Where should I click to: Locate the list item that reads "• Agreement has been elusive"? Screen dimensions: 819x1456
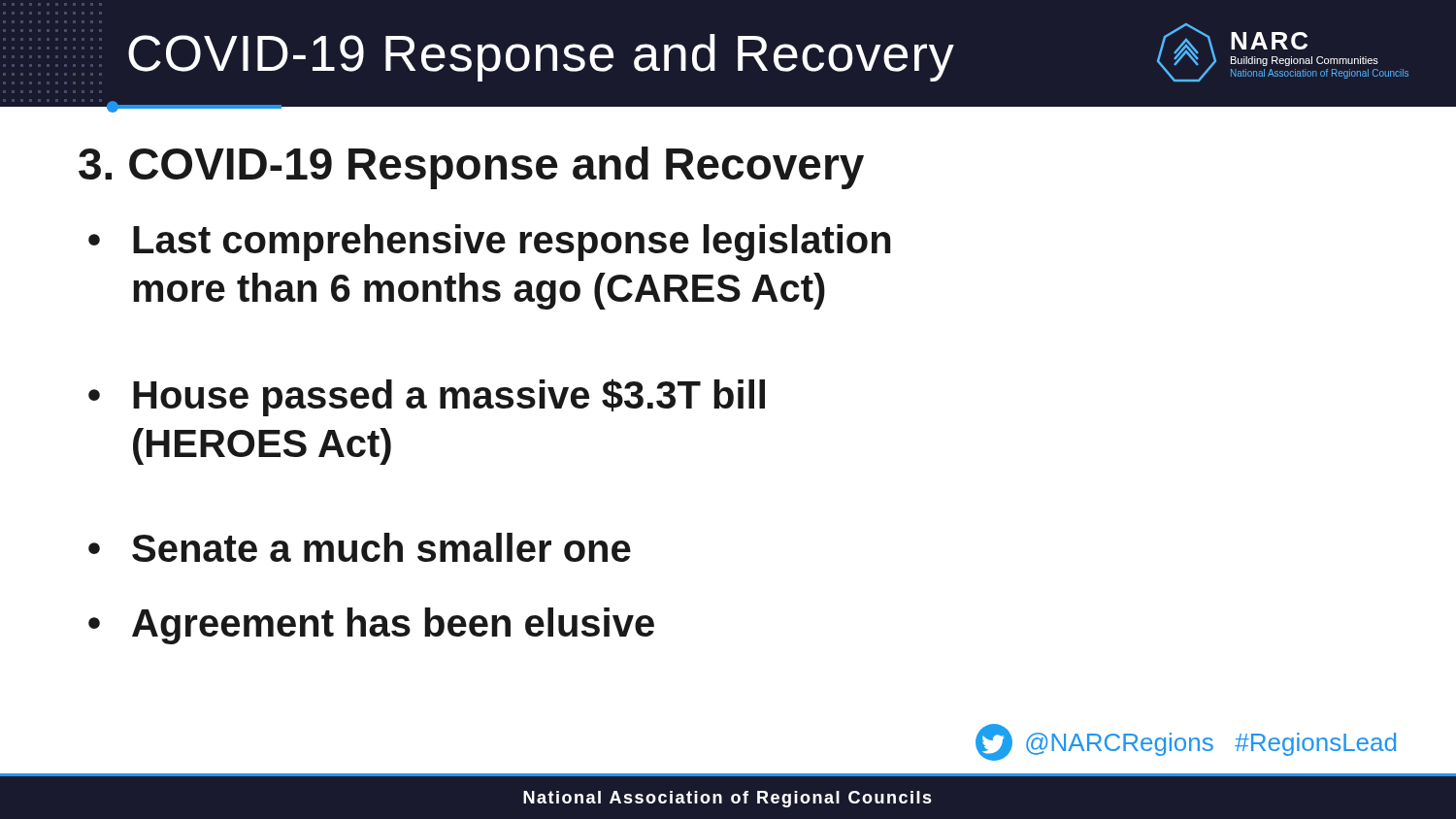click(371, 626)
